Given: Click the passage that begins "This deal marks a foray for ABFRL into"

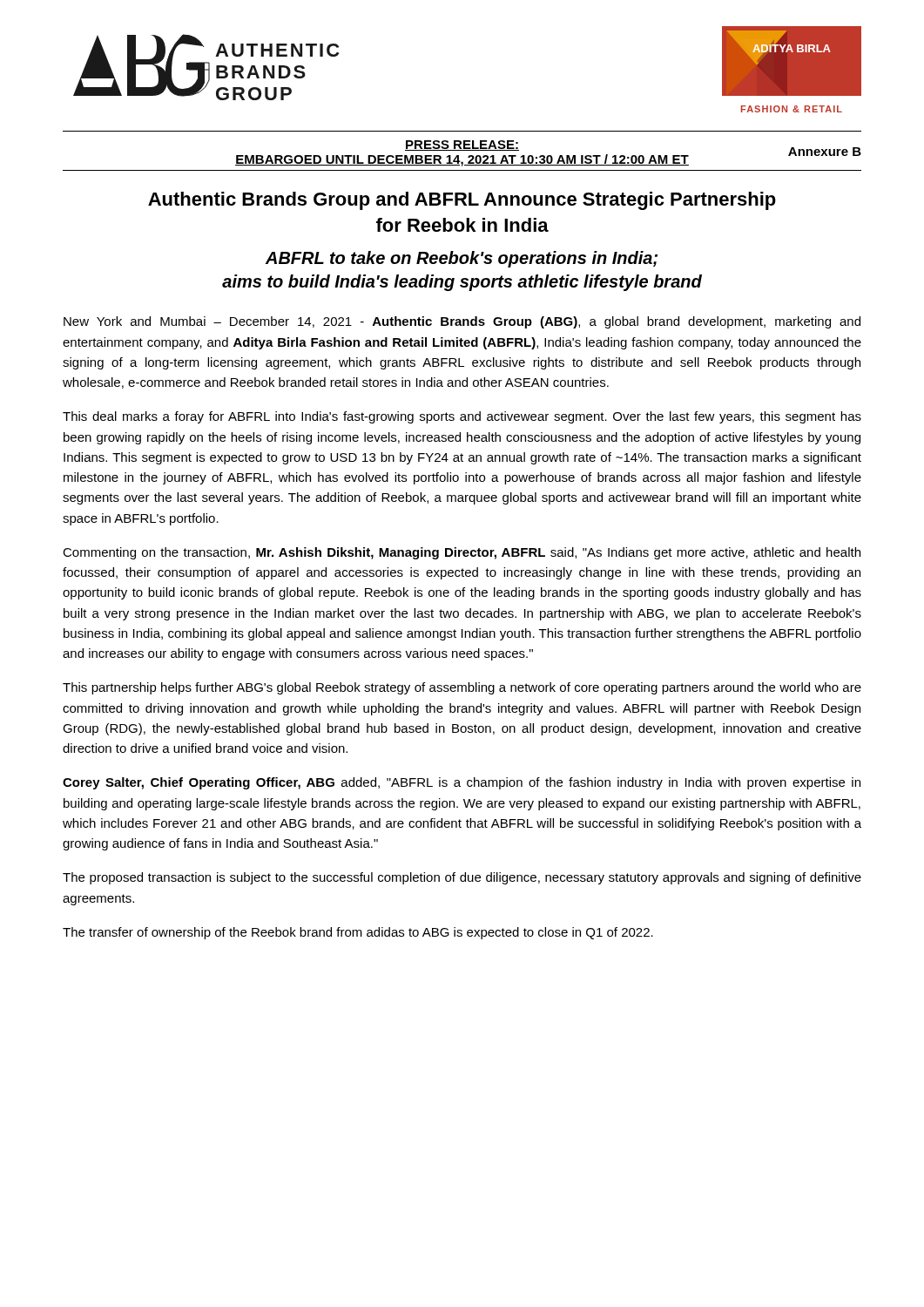Looking at the screenshot, I should tap(462, 467).
